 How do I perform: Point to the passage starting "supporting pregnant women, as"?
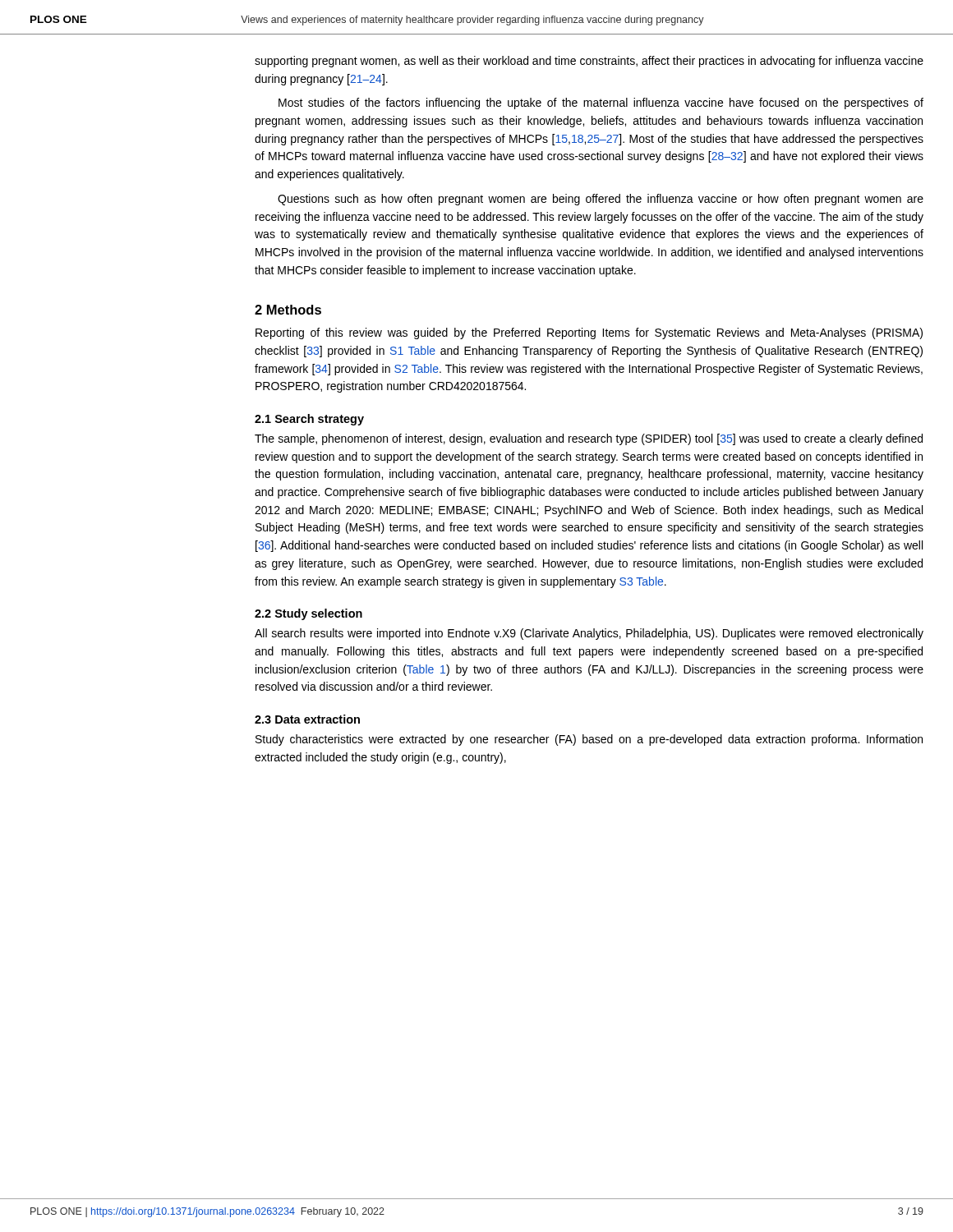tap(589, 166)
